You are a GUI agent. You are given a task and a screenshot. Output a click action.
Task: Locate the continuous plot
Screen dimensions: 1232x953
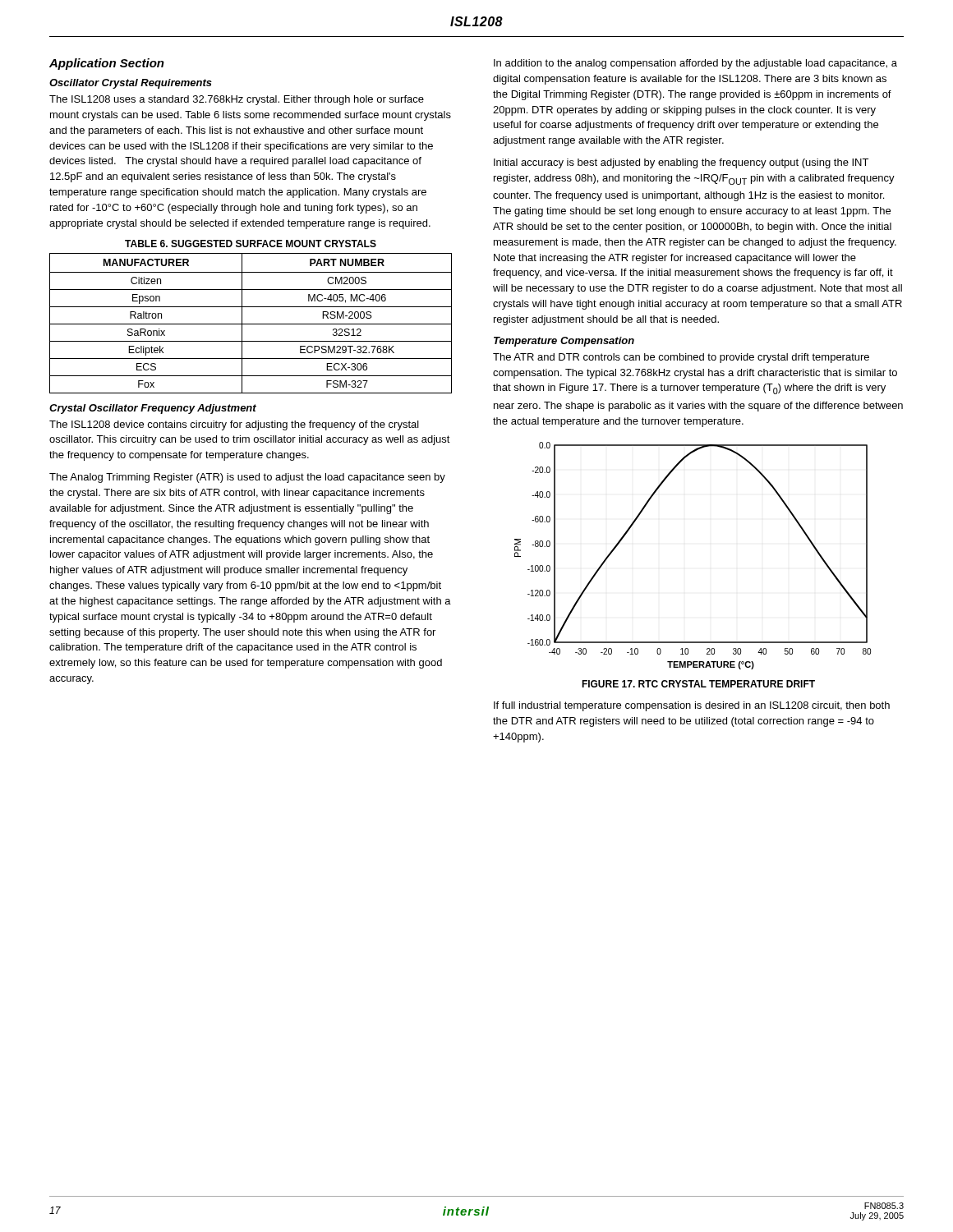click(x=698, y=556)
